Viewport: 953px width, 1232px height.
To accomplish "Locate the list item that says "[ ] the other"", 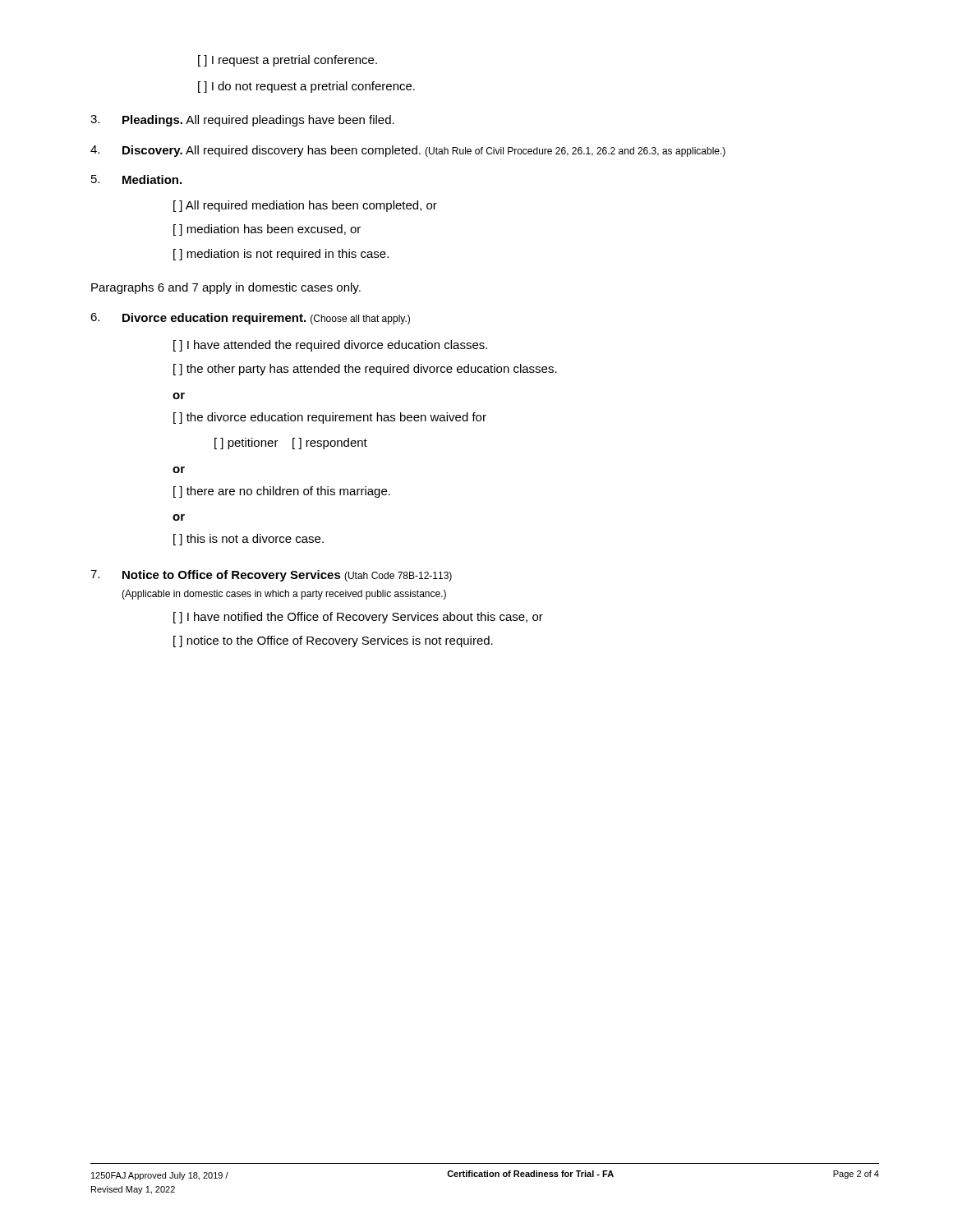I will 365,368.
